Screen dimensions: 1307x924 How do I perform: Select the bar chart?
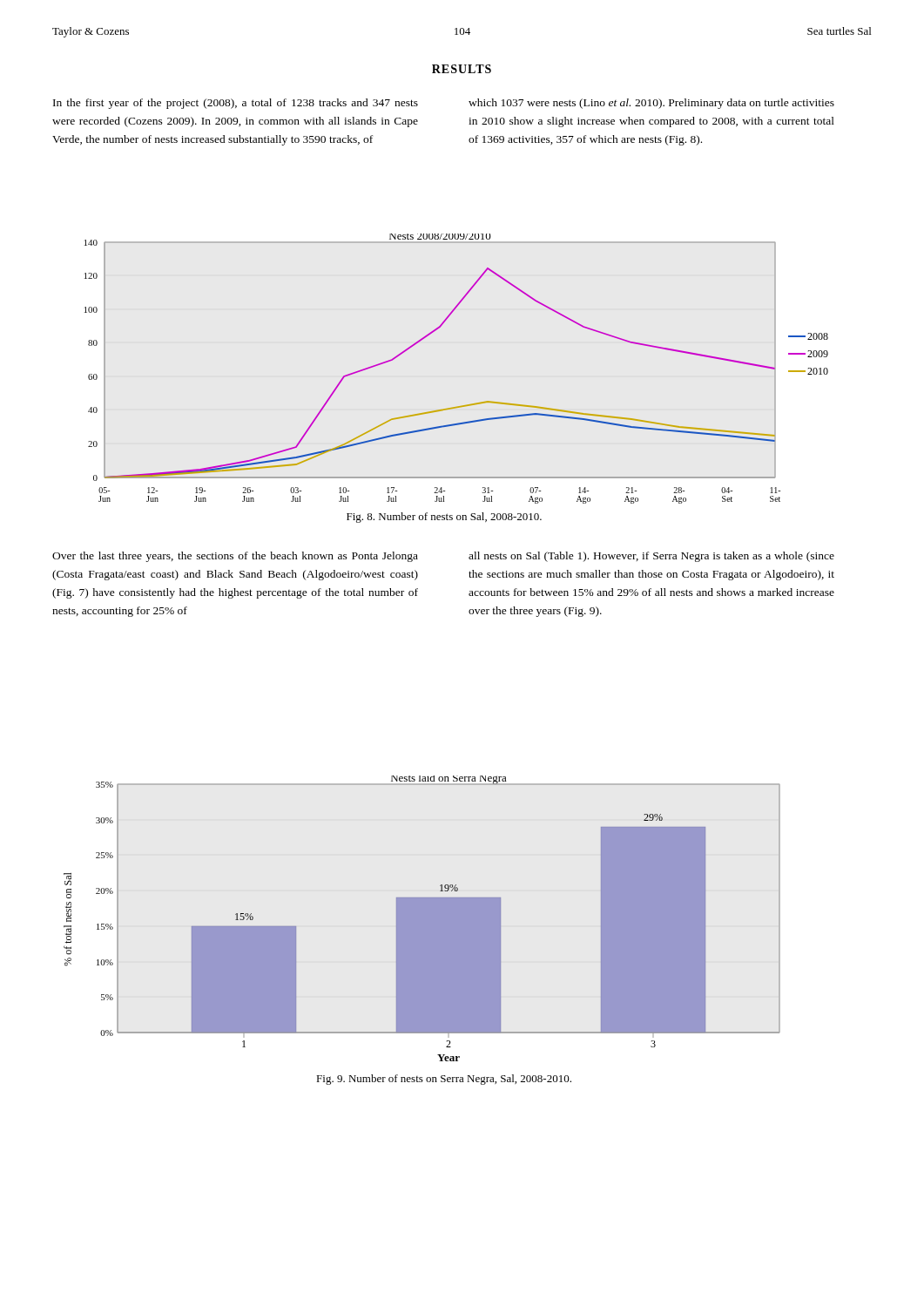pyautogui.click(x=444, y=921)
